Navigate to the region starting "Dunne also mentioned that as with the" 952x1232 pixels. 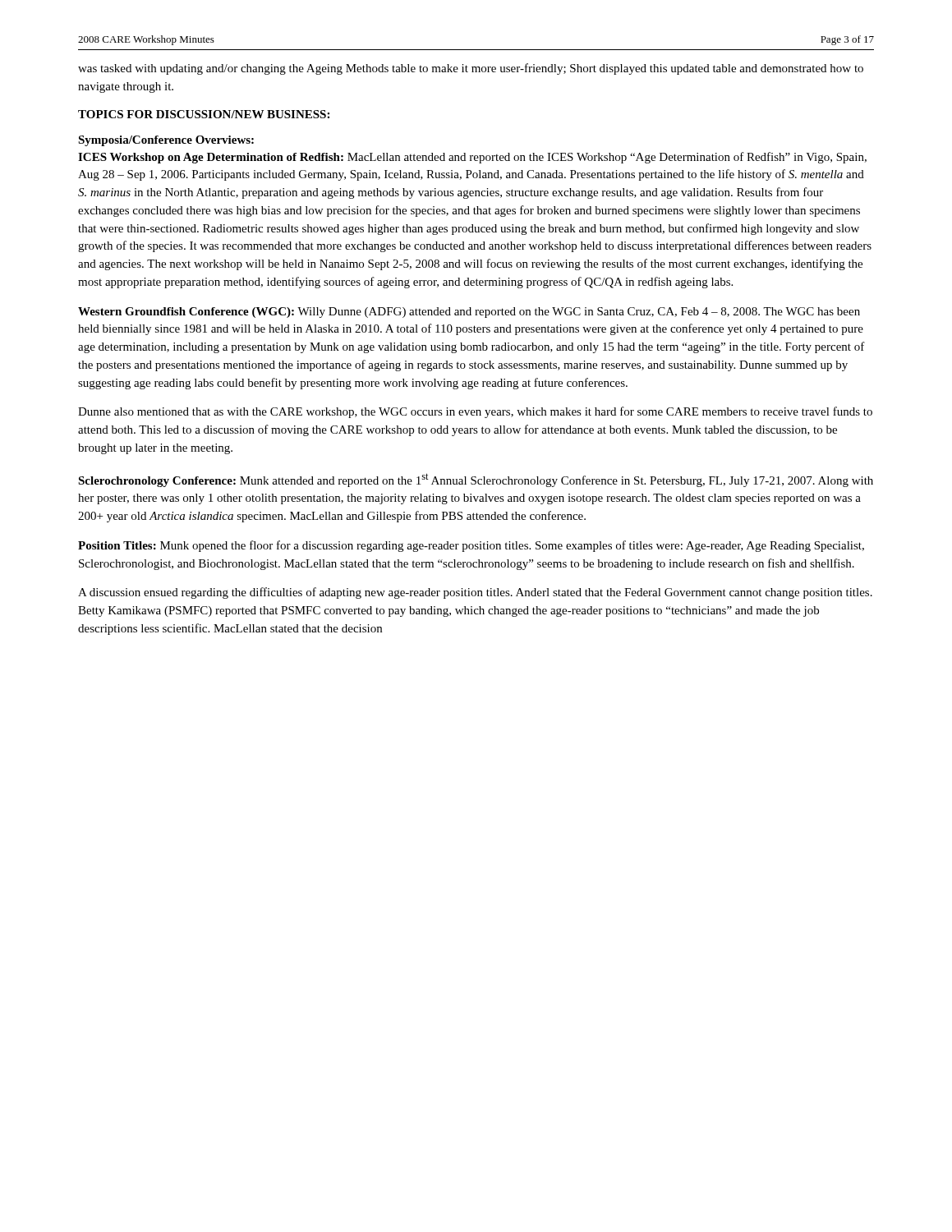pos(475,430)
